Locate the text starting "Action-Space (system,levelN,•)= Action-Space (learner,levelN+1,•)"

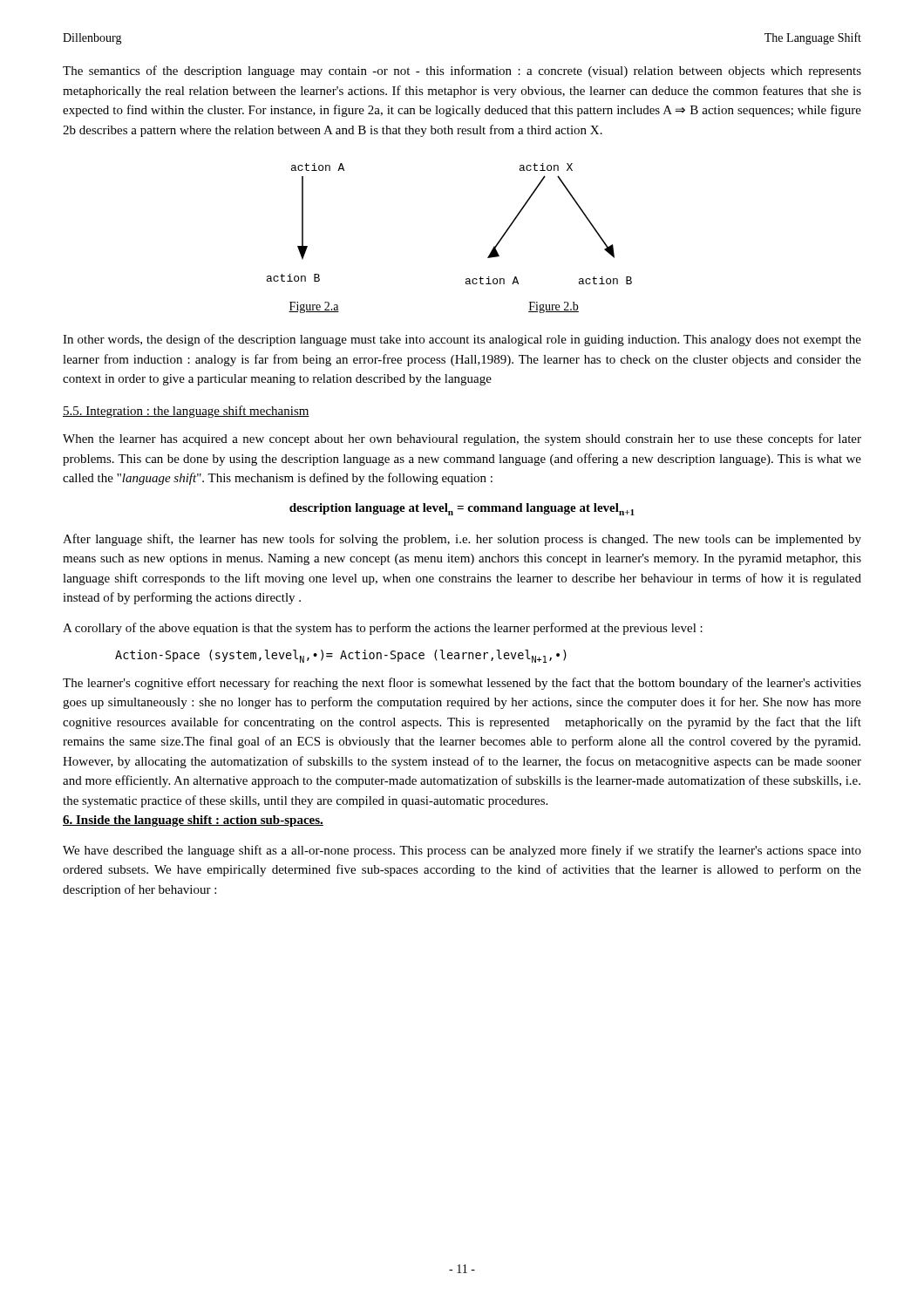pyautogui.click(x=488, y=656)
